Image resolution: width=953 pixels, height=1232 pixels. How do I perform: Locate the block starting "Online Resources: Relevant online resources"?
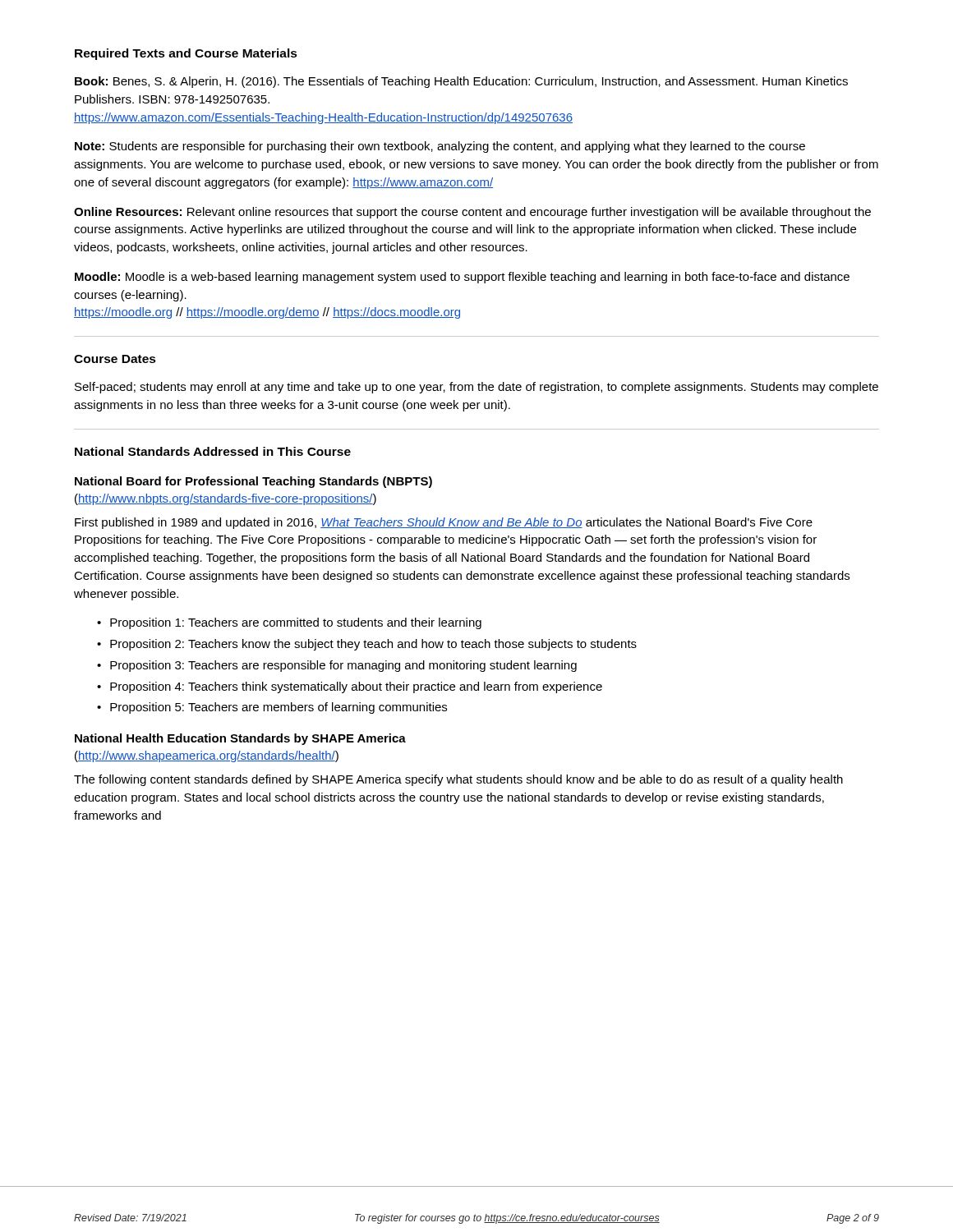pos(473,229)
